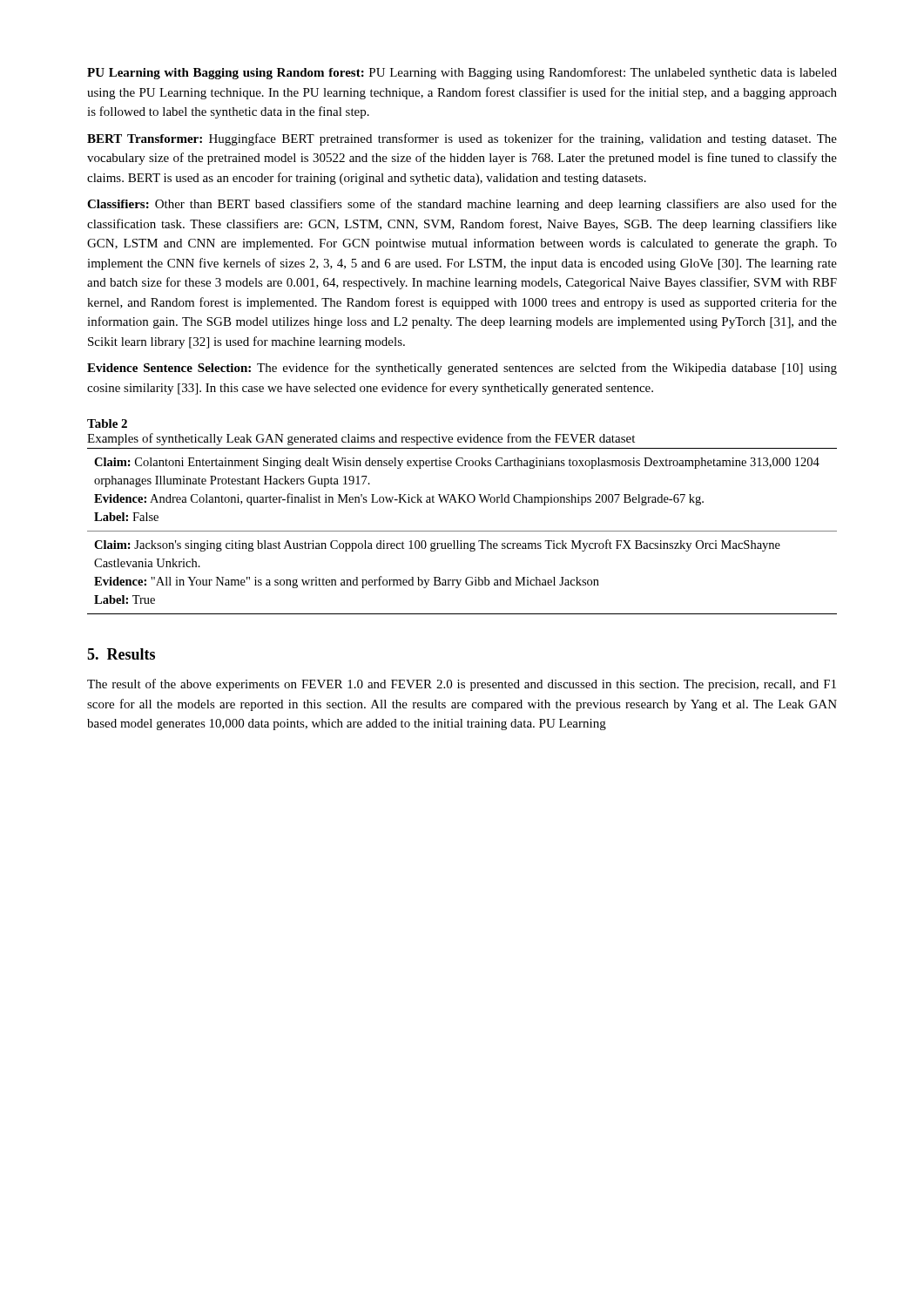Viewport: 924px width, 1307px height.
Task: Locate the table
Action: (x=462, y=531)
